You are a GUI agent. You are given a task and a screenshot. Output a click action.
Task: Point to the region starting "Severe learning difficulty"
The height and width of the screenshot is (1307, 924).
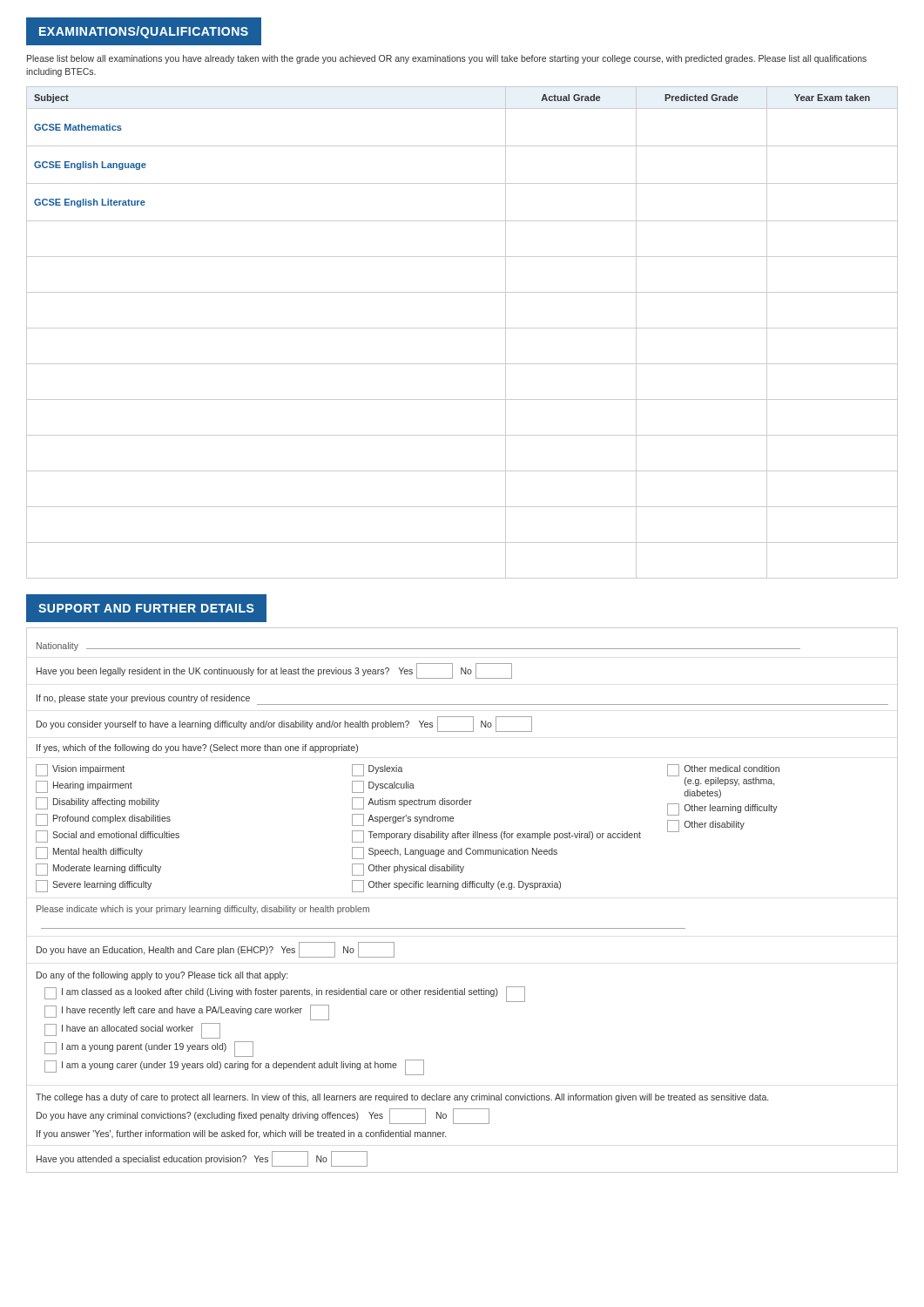94,886
